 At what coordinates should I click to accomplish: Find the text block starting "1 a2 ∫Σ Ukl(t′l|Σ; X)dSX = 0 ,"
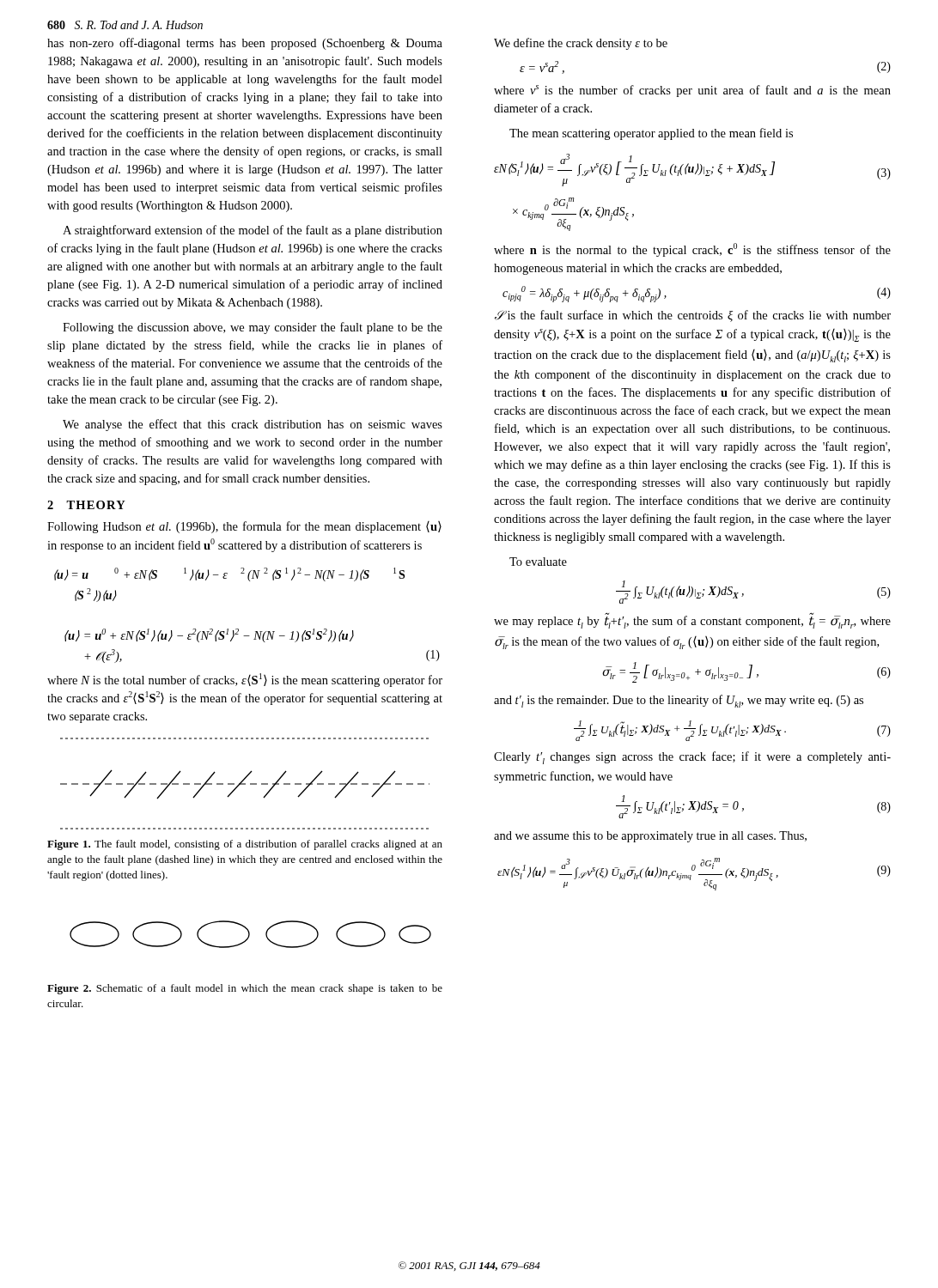point(692,807)
